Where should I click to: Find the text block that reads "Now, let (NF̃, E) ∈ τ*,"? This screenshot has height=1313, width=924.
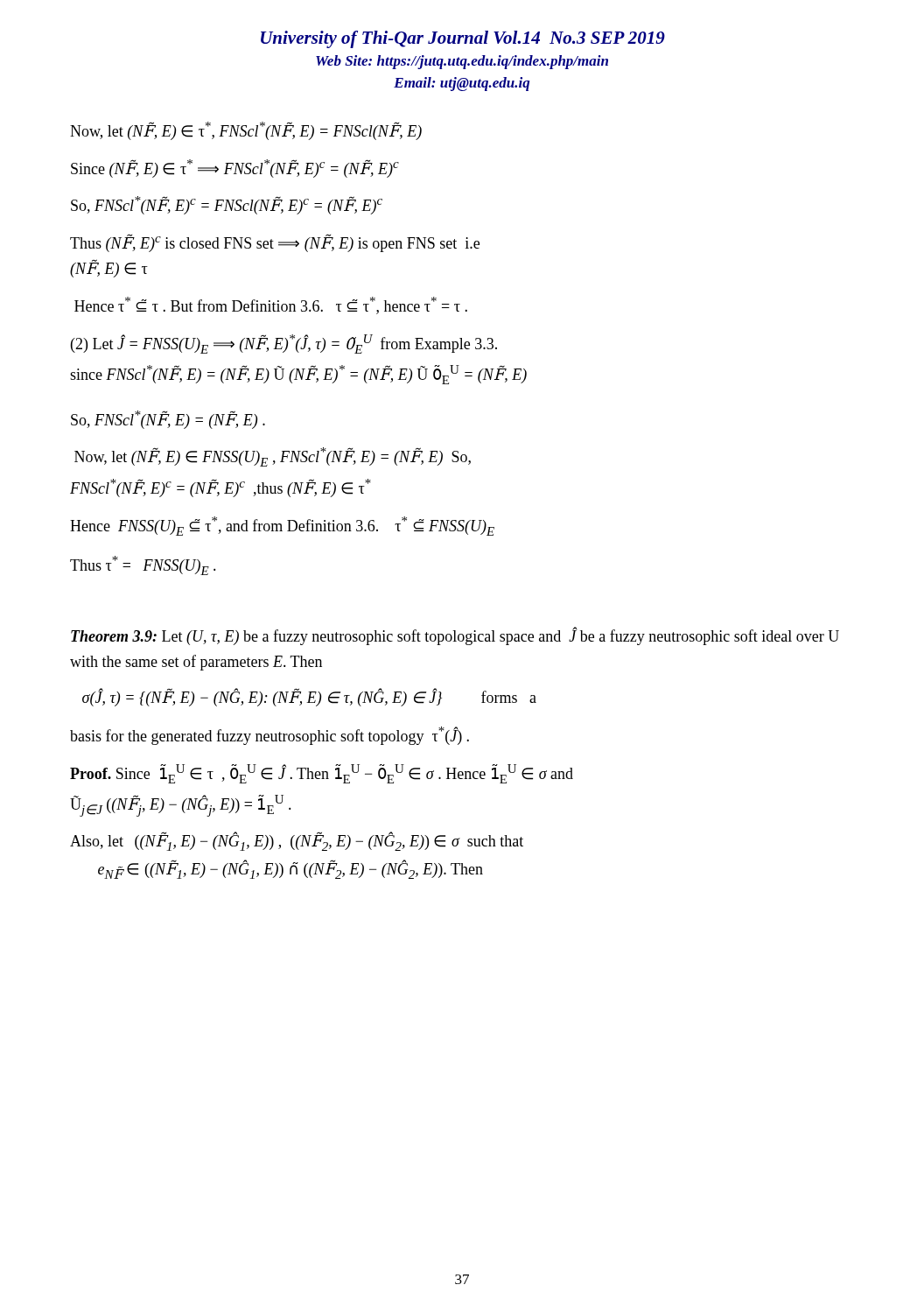tap(246, 131)
